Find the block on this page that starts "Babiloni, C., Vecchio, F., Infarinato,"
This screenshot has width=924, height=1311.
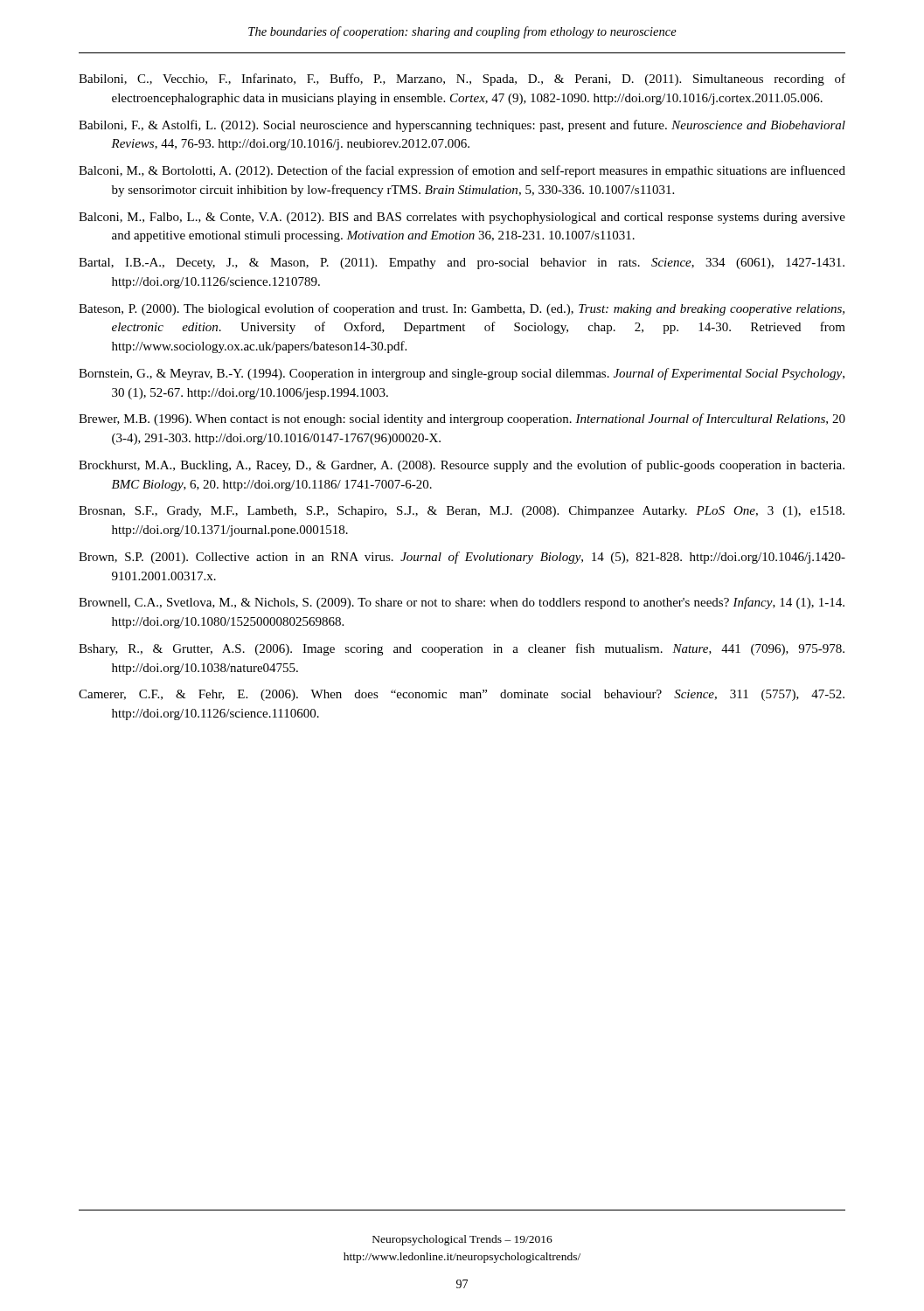click(x=462, y=88)
